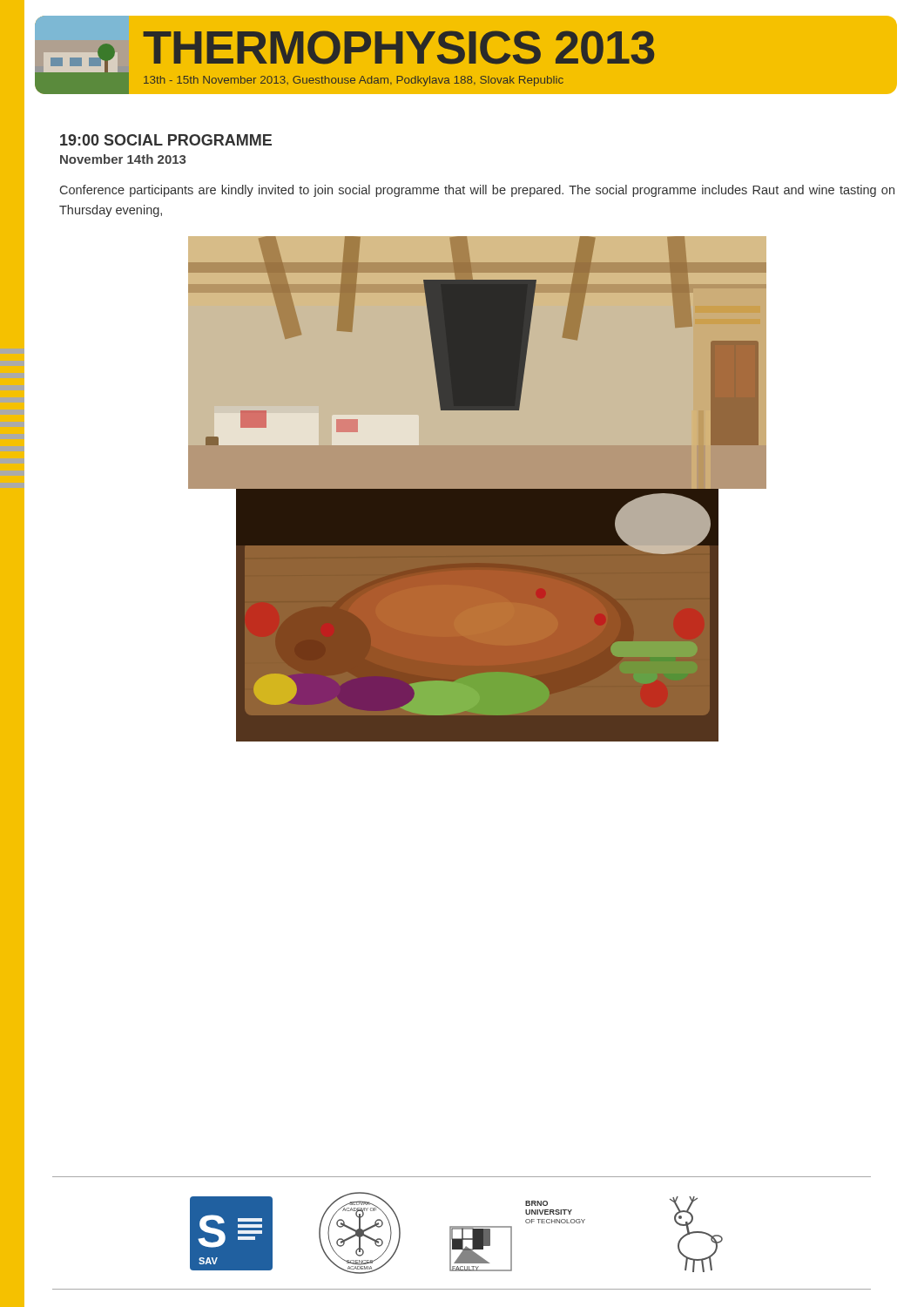Screen dimensions: 1307x924
Task: Find the block on this page that starts "Conference participants are kindly"
Action: pyautogui.click(x=477, y=200)
